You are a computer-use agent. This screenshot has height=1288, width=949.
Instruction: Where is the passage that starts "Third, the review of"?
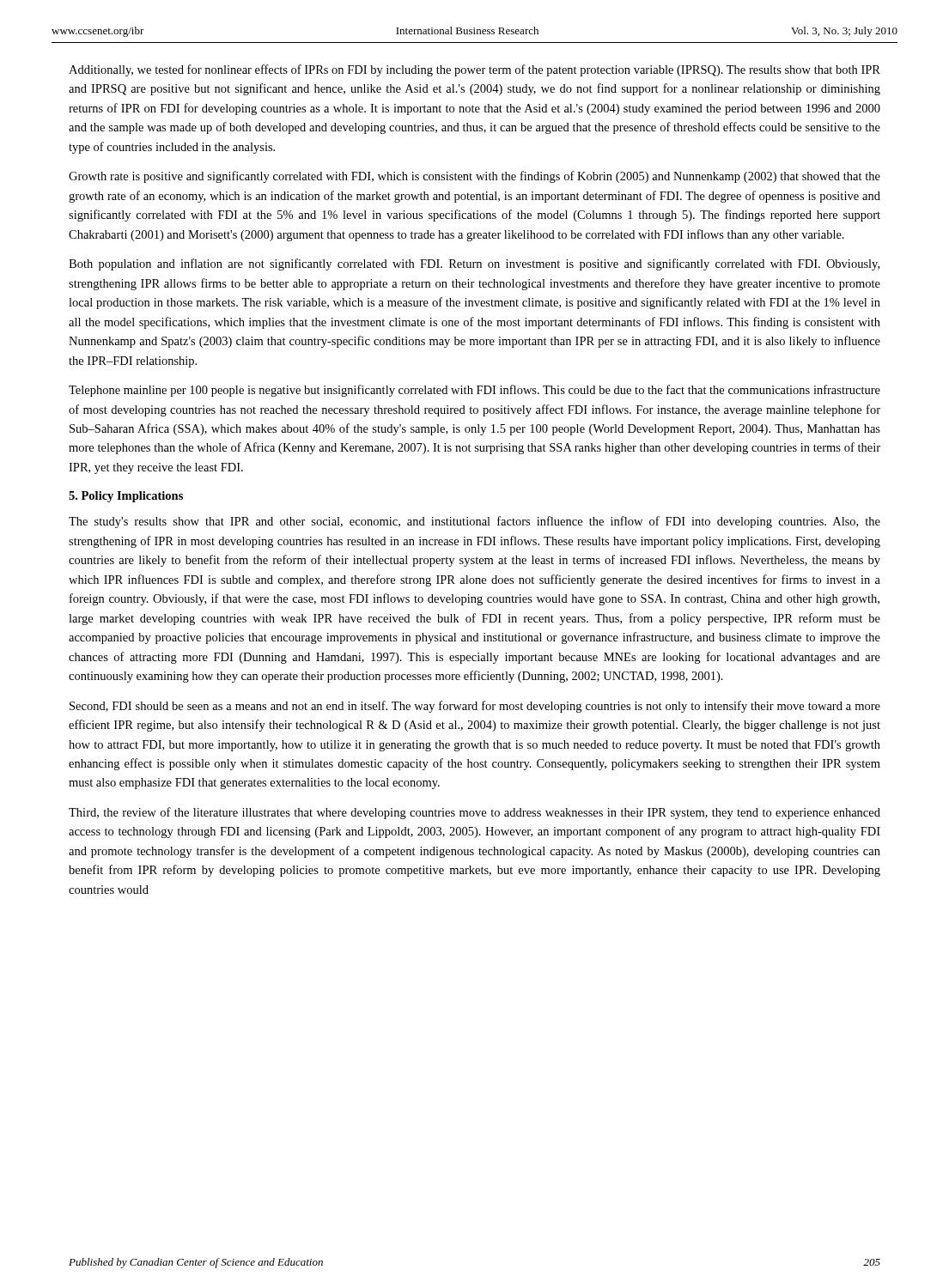pyautogui.click(x=474, y=851)
